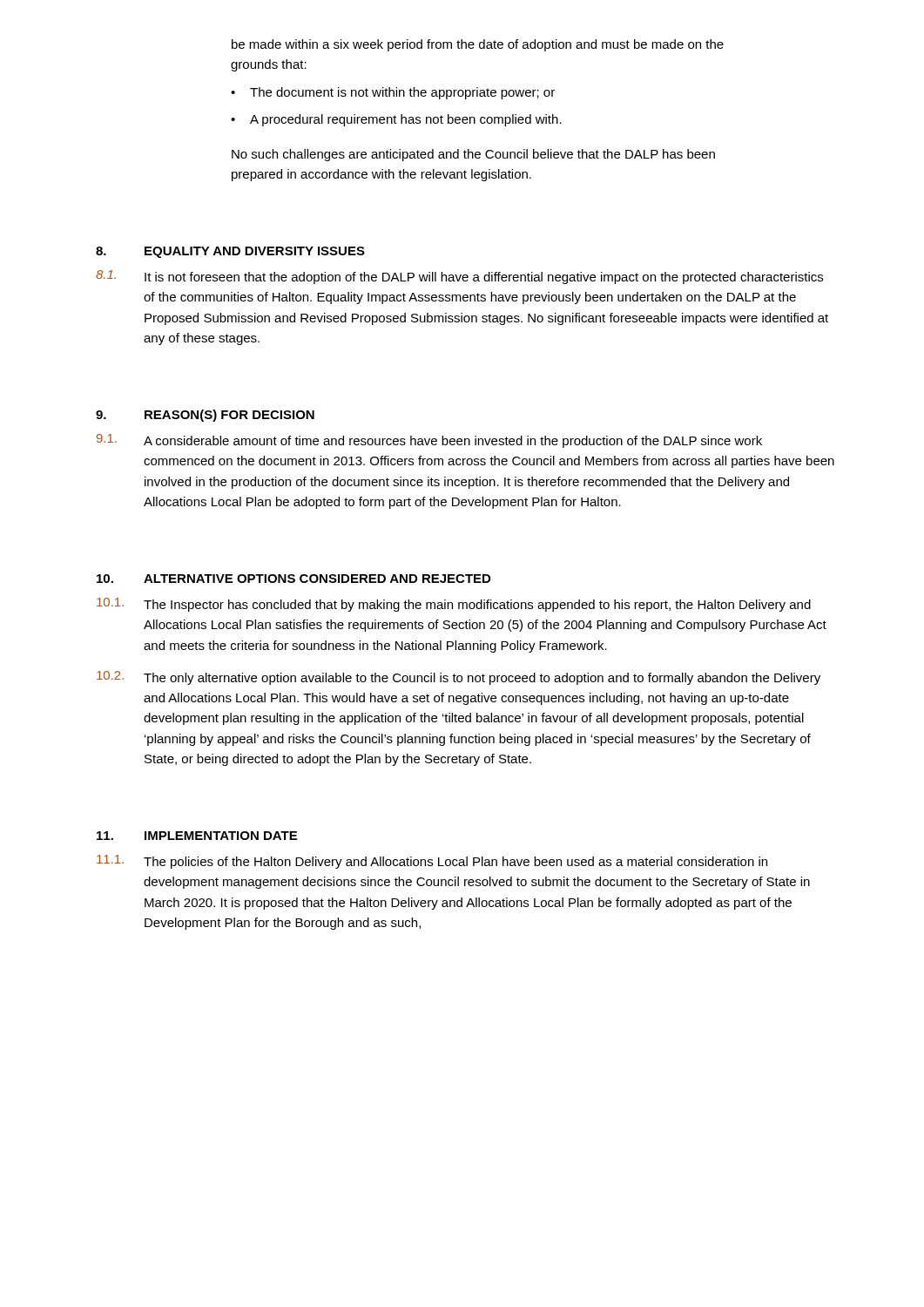This screenshot has height=1307, width=924.
Task: Click the passage that begins "1. It is not foreseen"
Action: [466, 307]
